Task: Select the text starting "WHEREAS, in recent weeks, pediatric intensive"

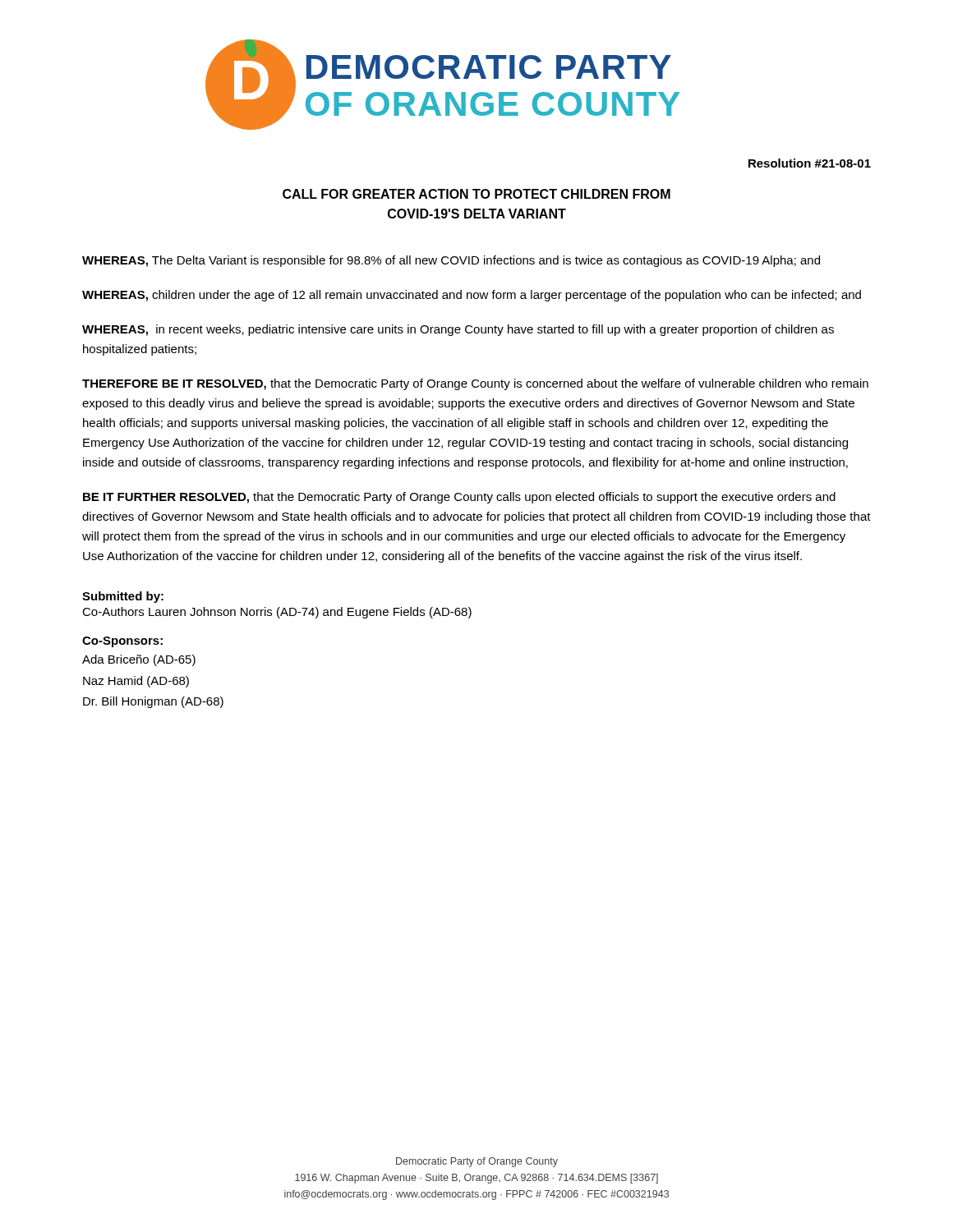Action: (458, 339)
